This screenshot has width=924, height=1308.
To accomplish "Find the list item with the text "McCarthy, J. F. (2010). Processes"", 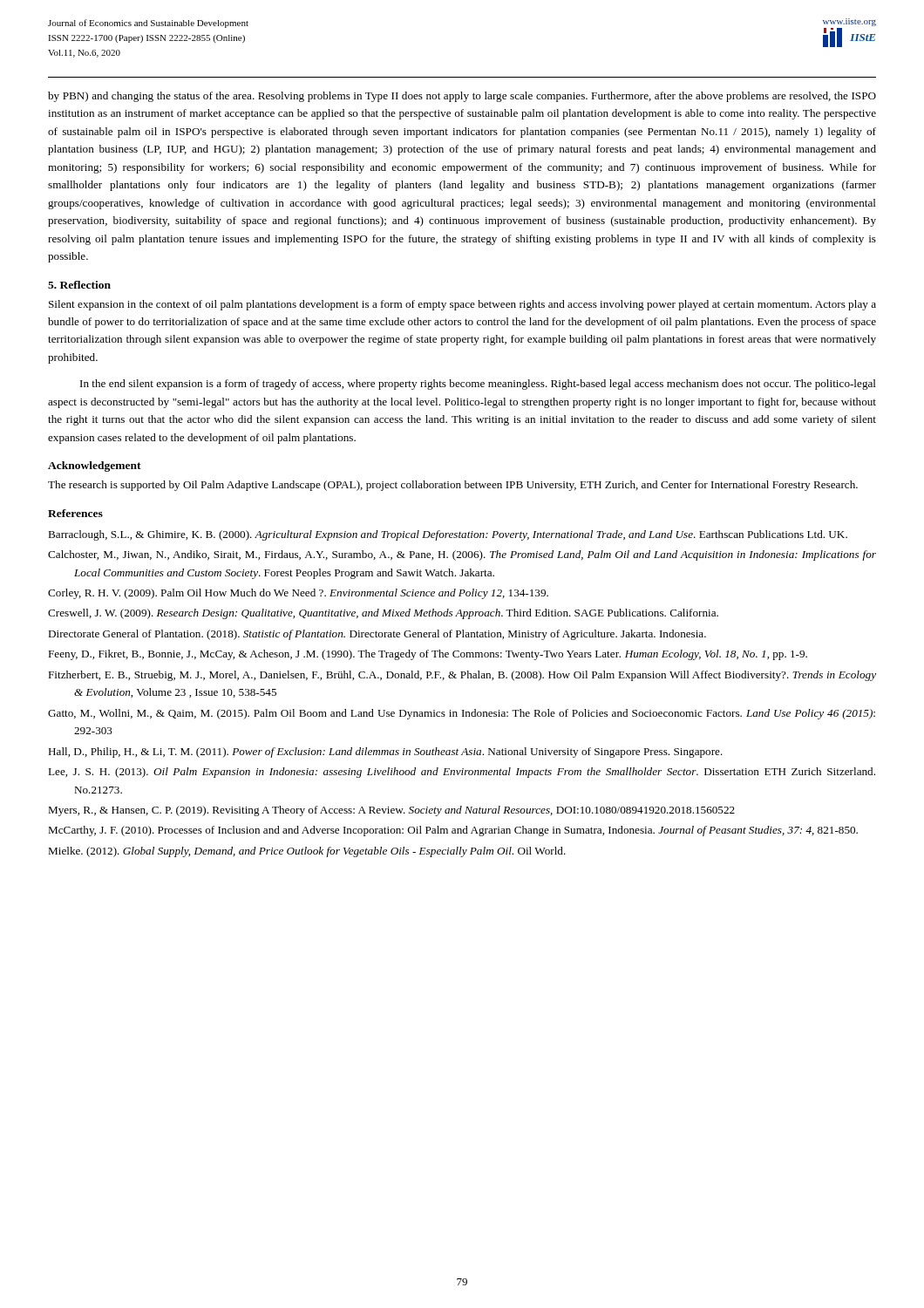I will tap(453, 830).
